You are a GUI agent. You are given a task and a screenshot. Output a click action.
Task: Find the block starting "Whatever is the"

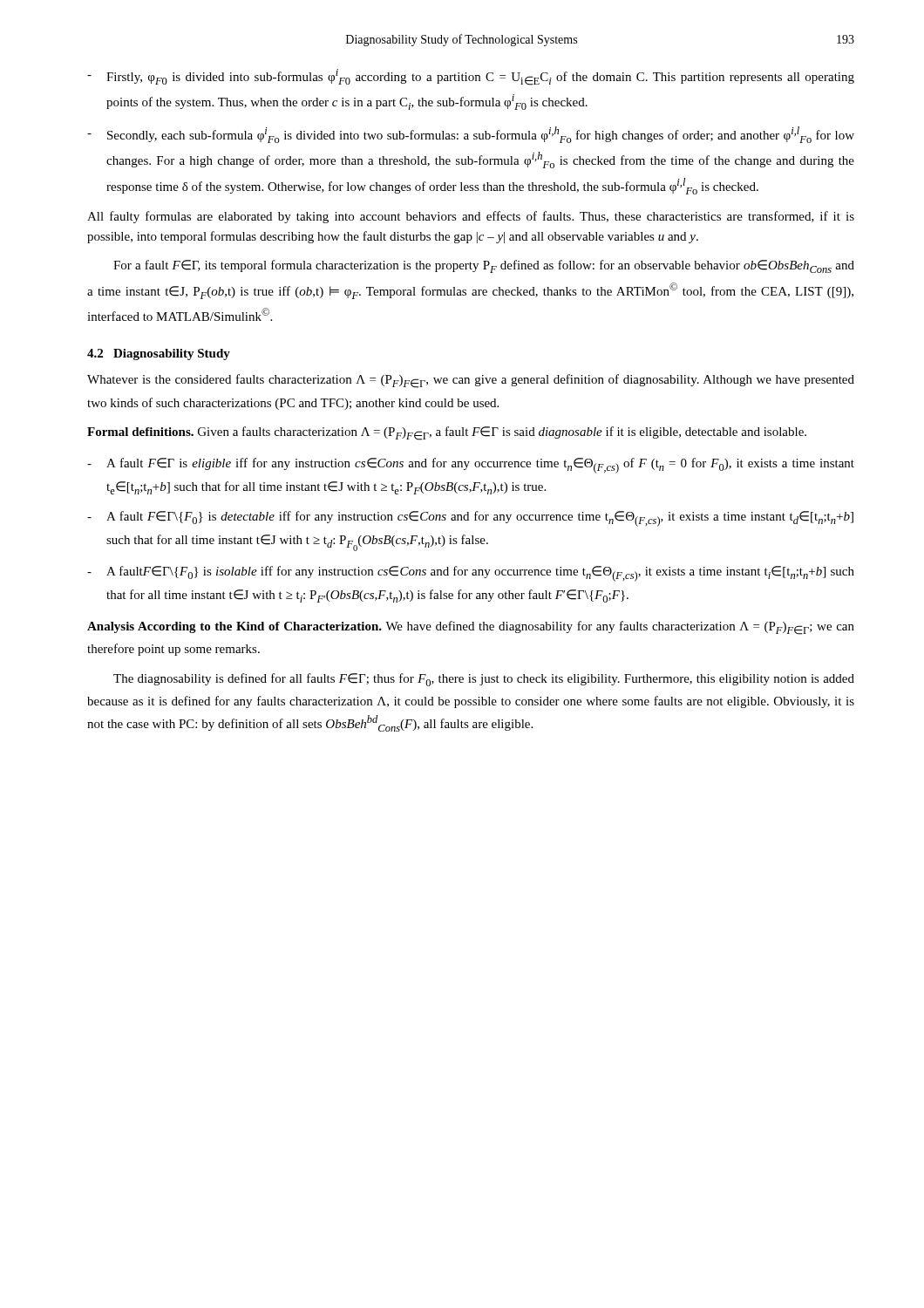coord(471,391)
